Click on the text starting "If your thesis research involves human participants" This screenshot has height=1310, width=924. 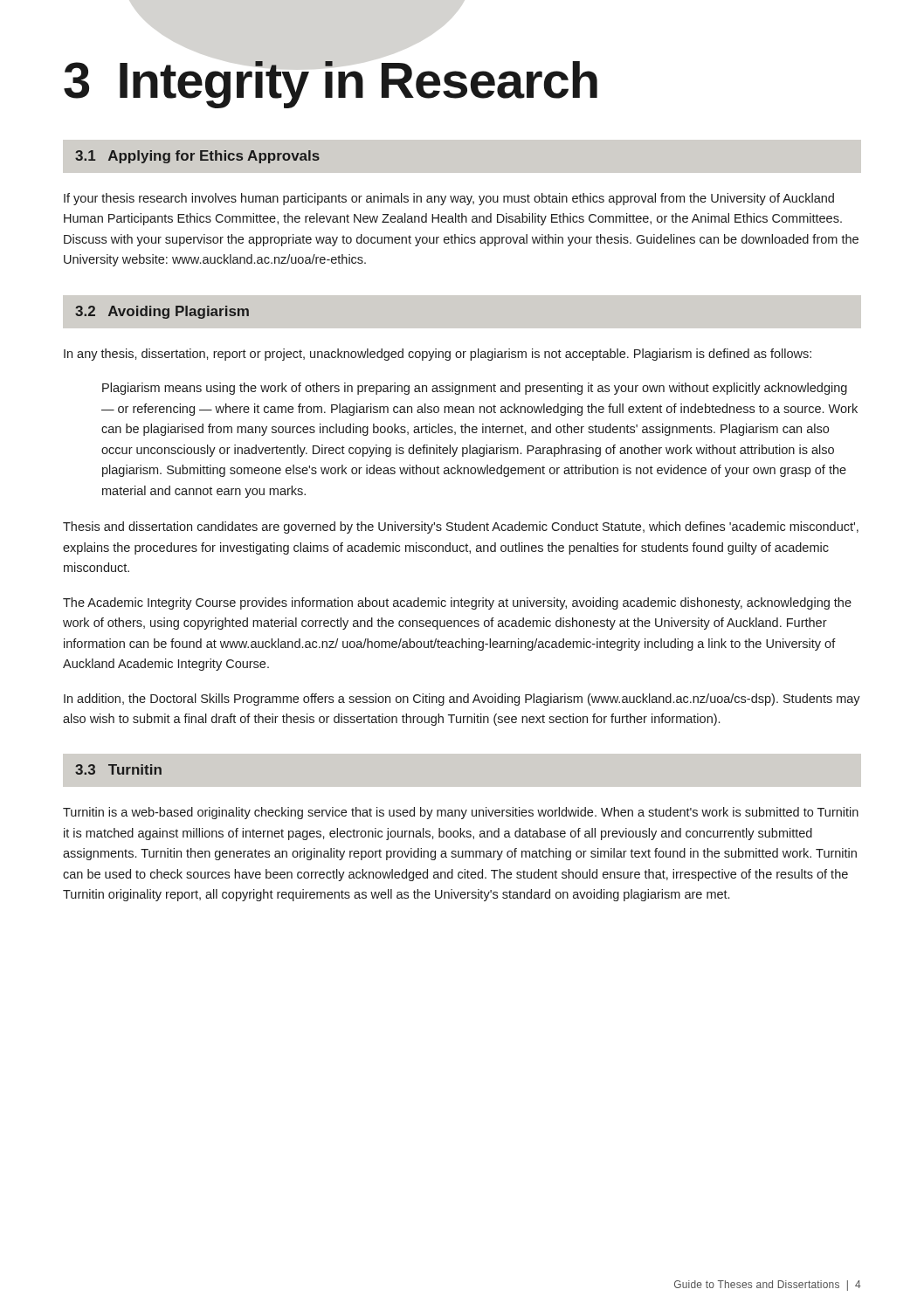coord(461,229)
